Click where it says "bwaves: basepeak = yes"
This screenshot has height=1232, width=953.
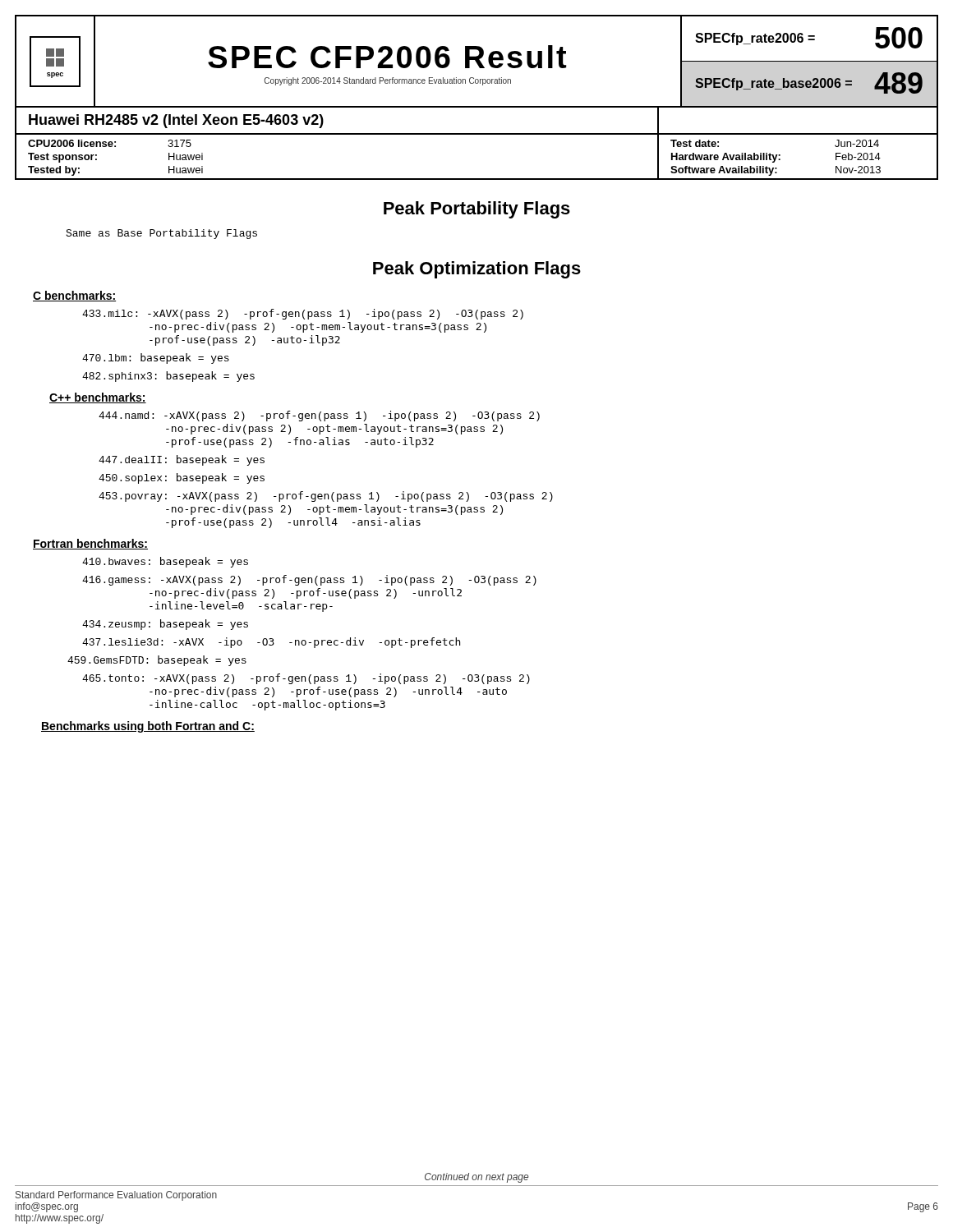[x=165, y=562]
